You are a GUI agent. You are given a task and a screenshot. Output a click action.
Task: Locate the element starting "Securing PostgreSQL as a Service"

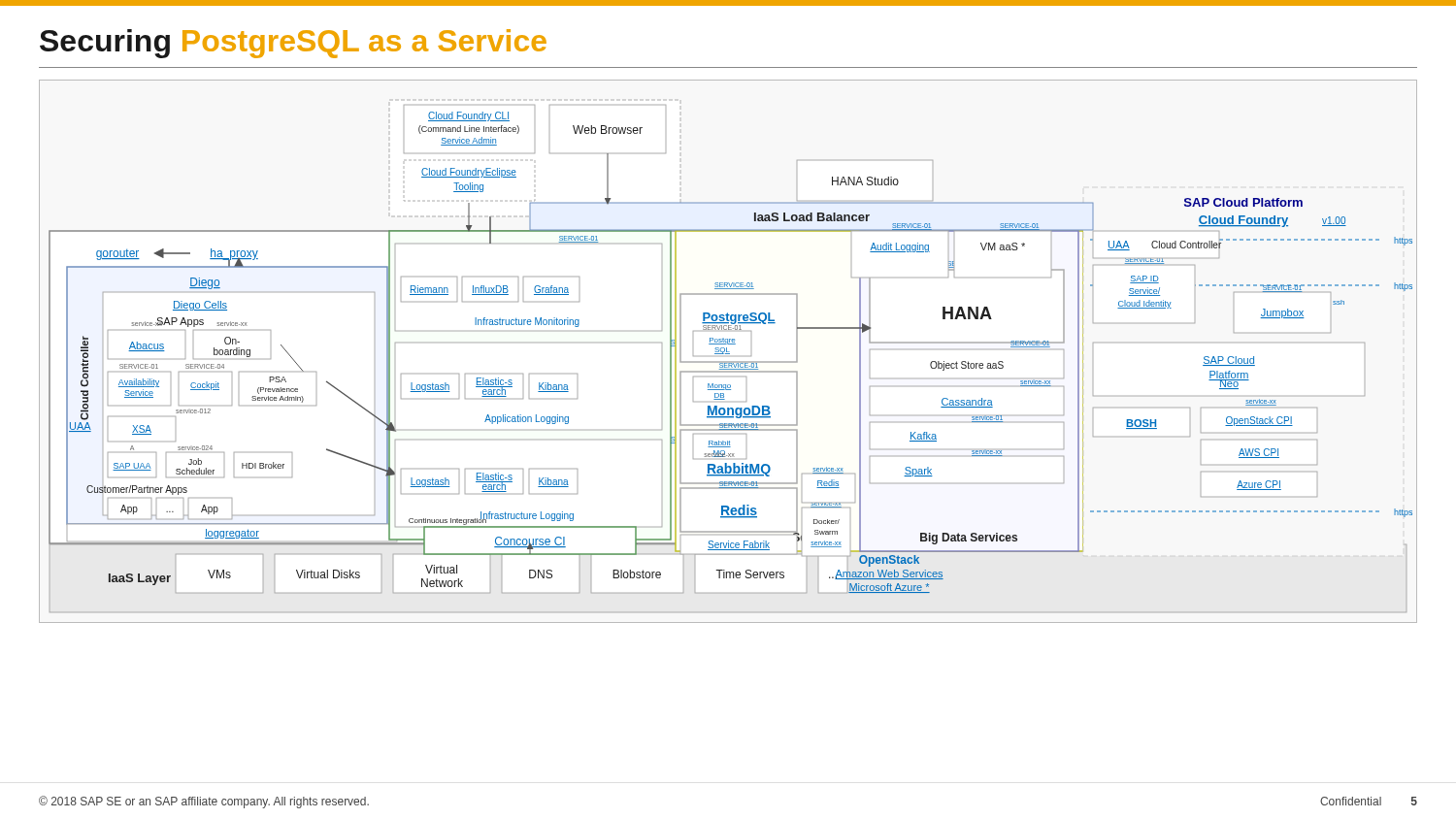click(x=293, y=41)
